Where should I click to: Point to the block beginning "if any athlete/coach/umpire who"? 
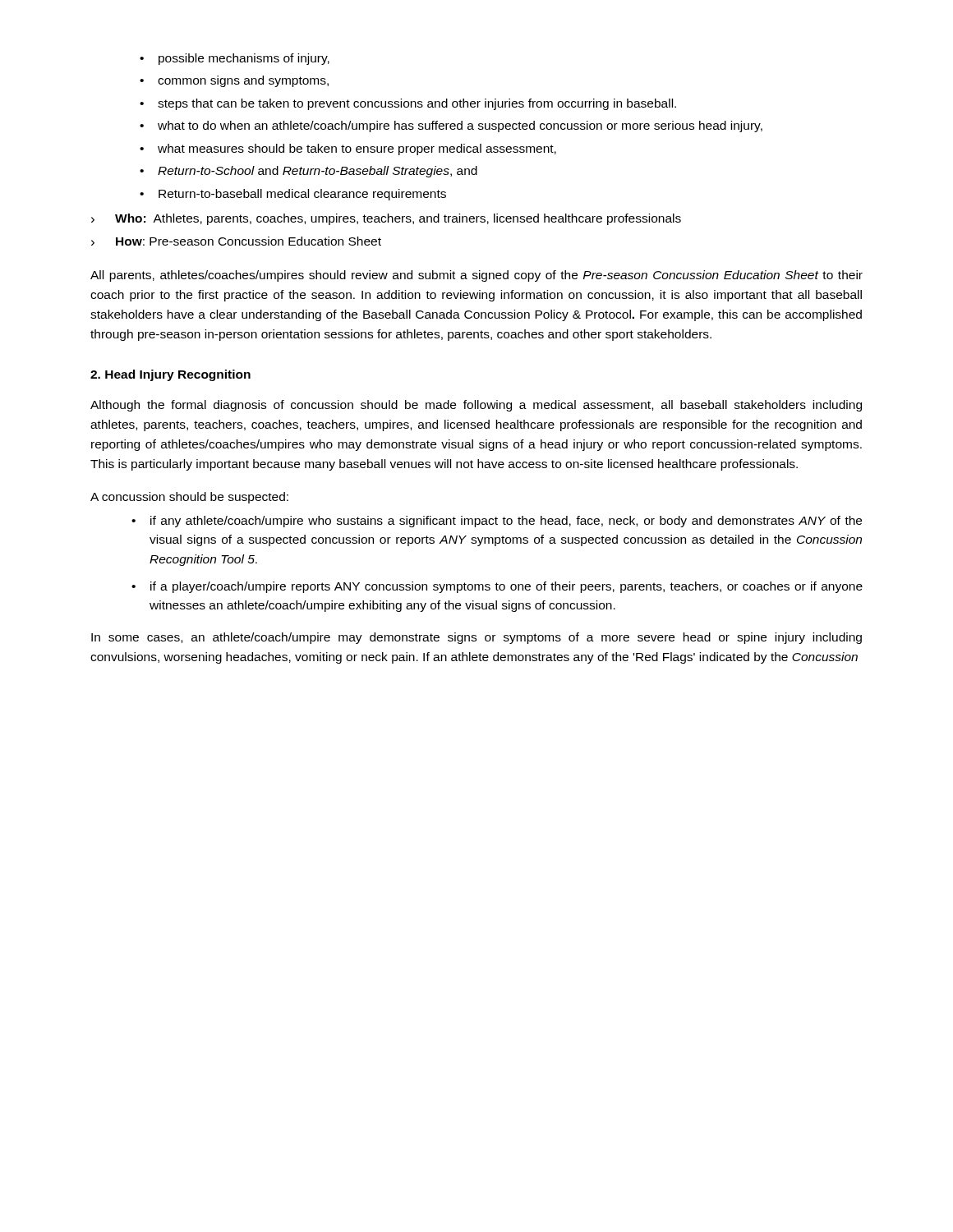[497, 522]
